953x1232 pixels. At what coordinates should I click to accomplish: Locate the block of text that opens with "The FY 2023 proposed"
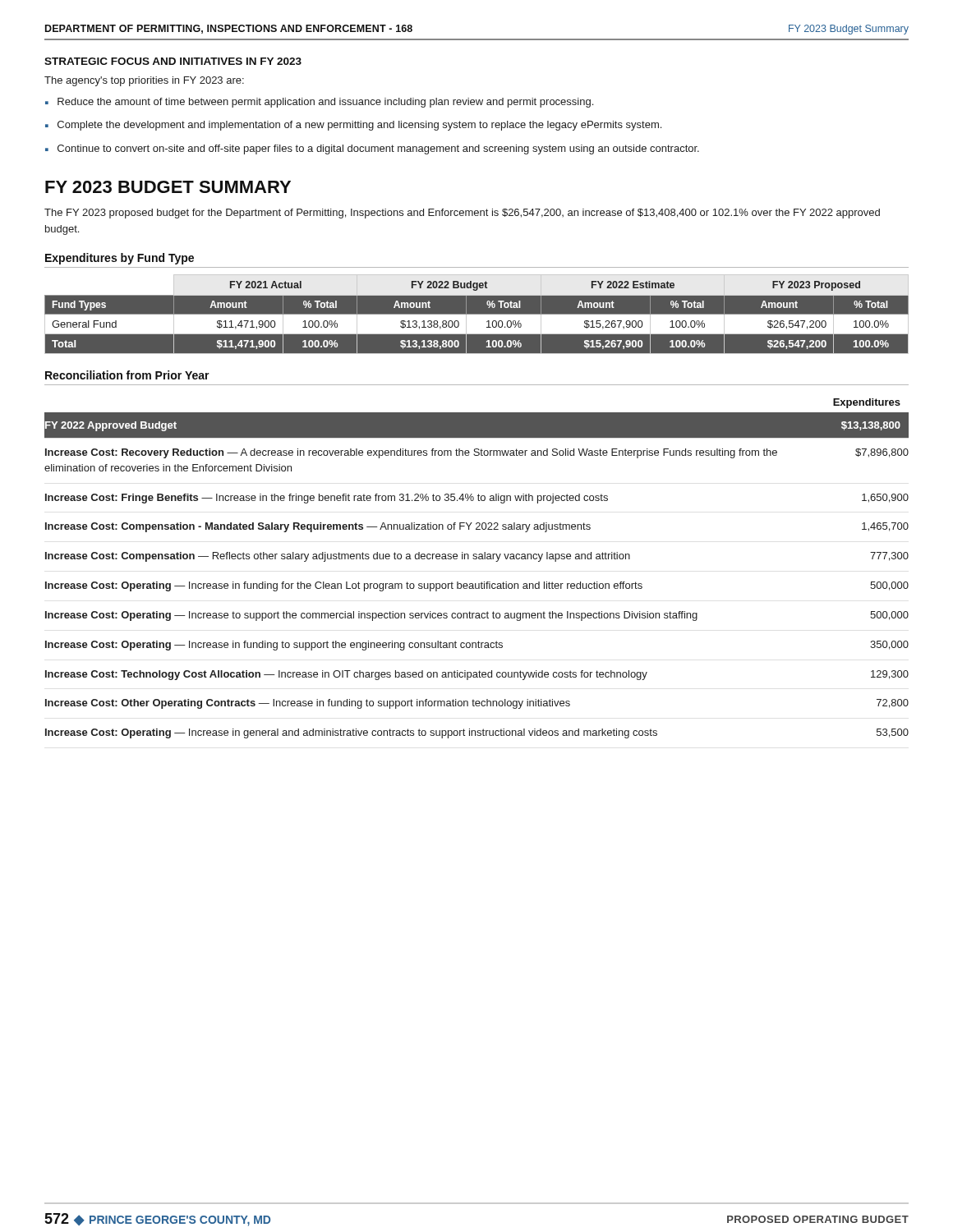(x=462, y=220)
